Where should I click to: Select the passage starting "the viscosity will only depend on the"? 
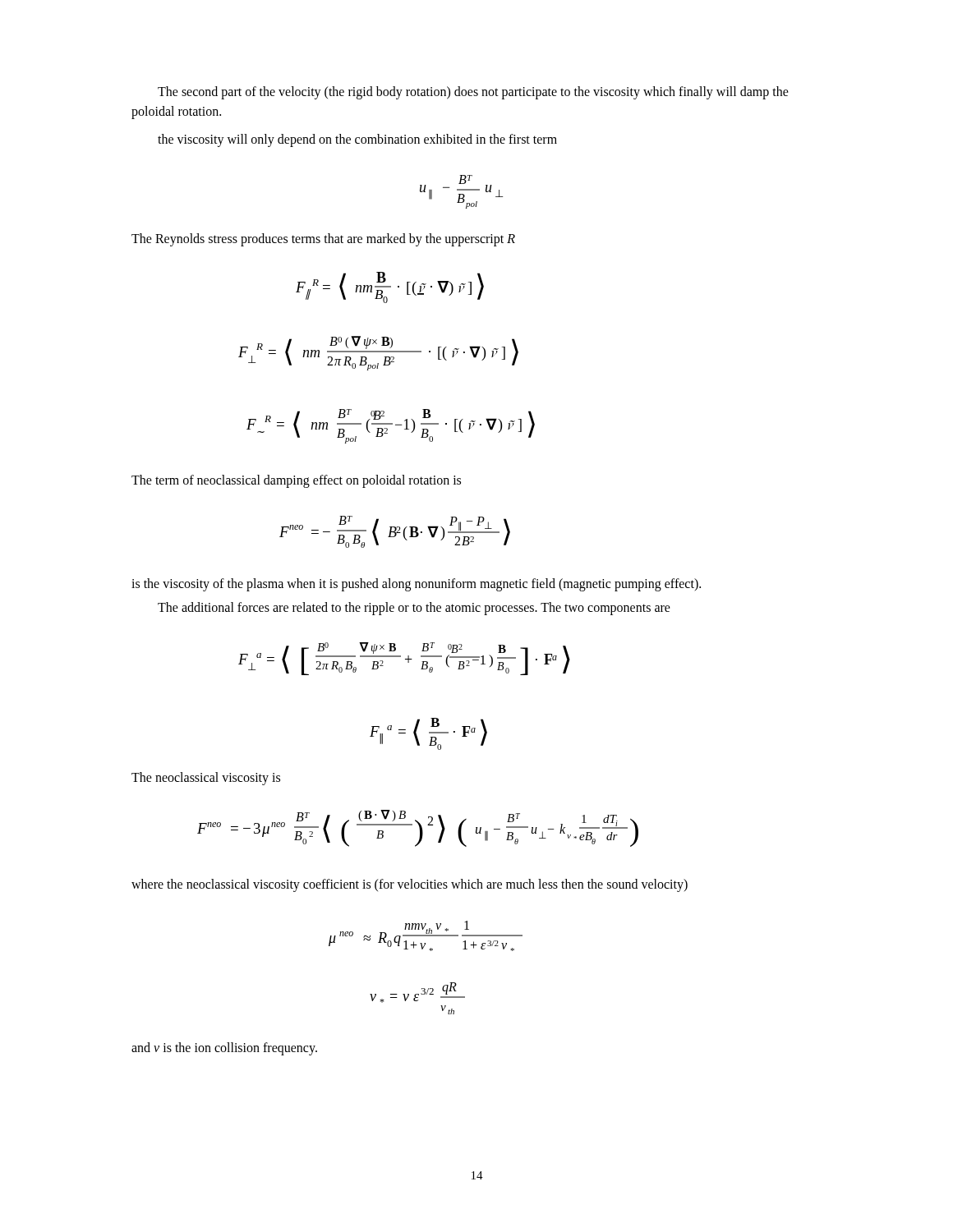coord(357,139)
